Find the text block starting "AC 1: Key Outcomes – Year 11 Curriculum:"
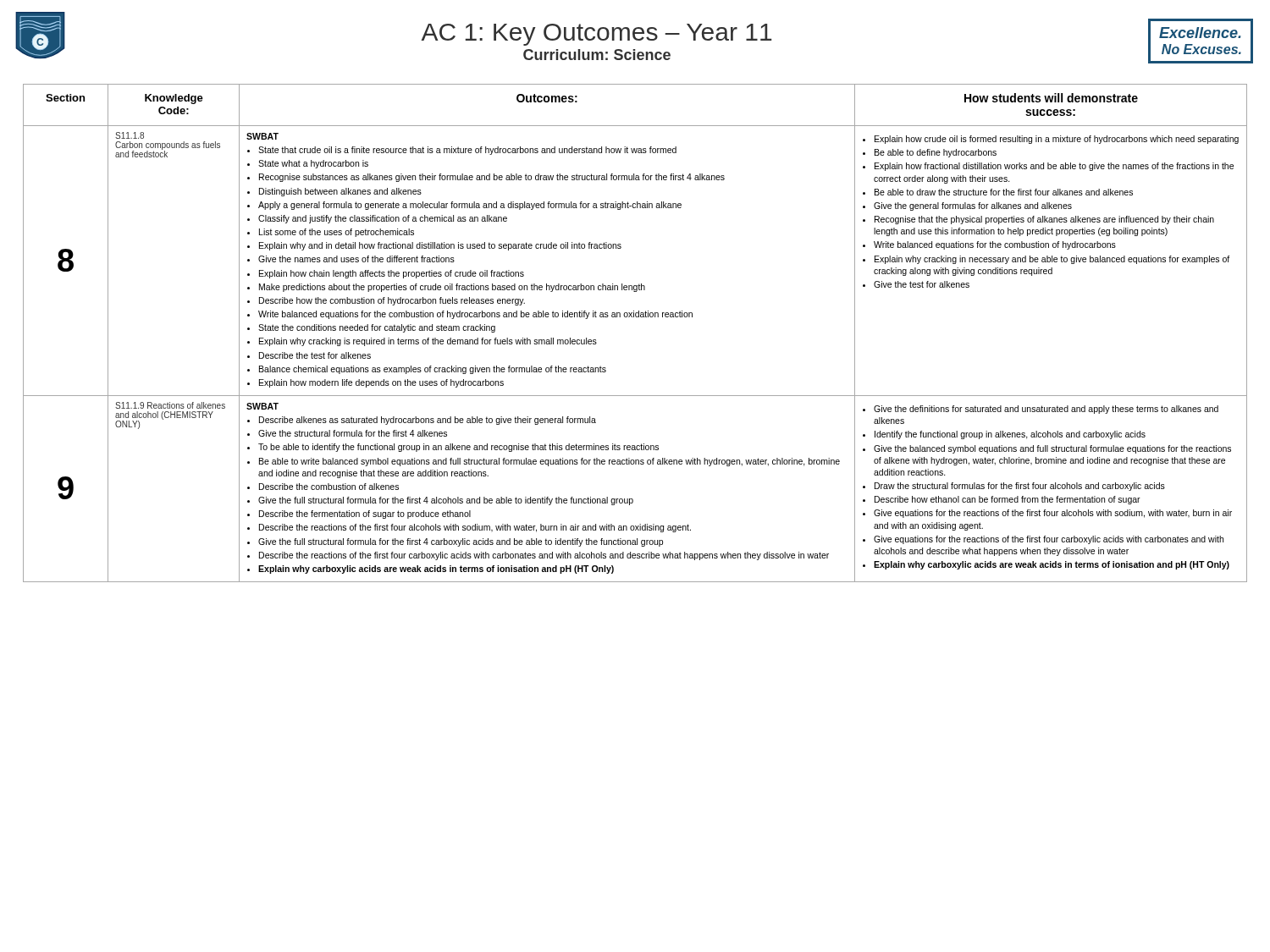Image resolution: width=1270 pixels, height=952 pixels. [597, 41]
